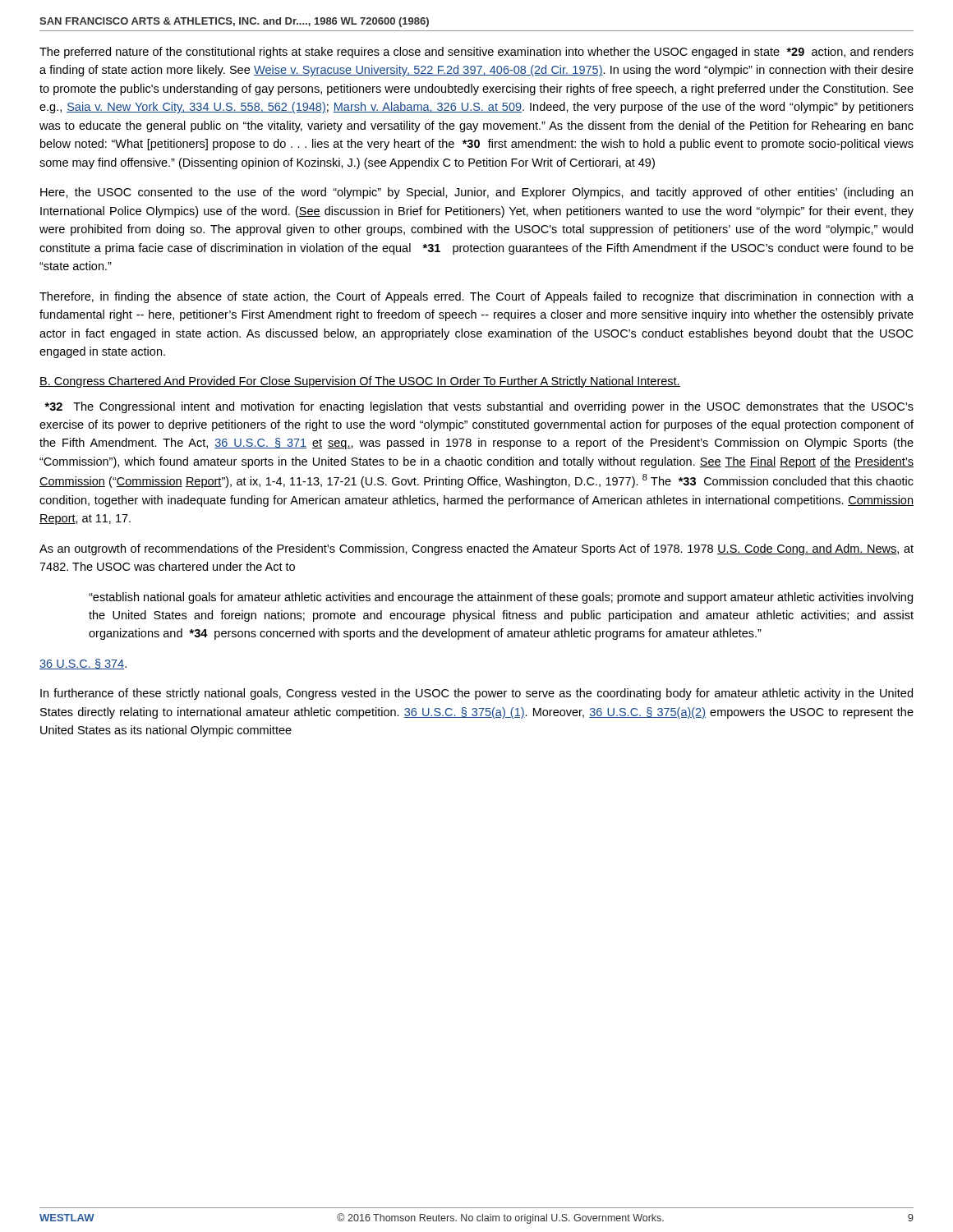
Task: Locate the element starting "As an outgrowth of recommendations of"
Action: pyautogui.click(x=476, y=558)
